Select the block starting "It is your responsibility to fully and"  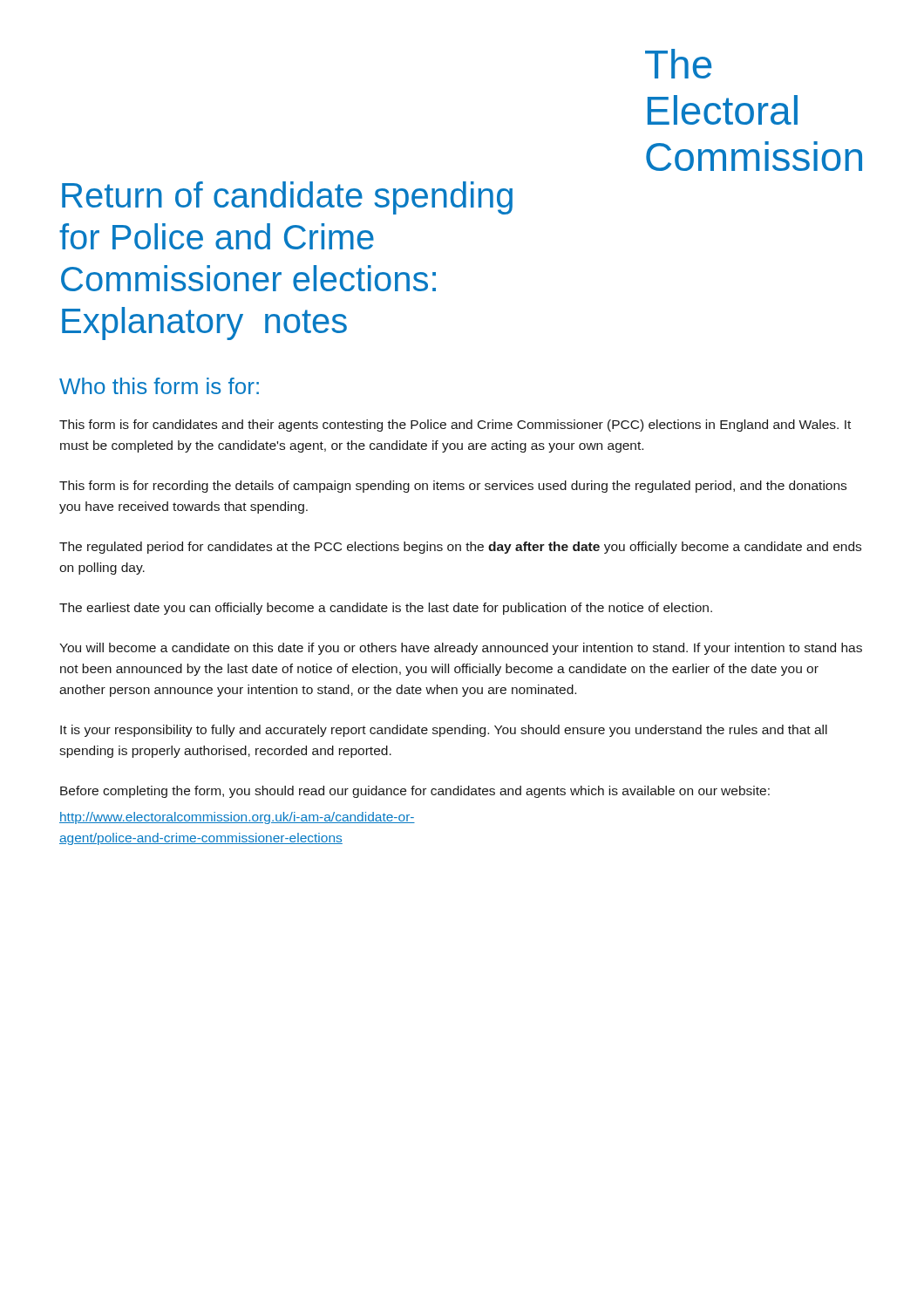443,740
